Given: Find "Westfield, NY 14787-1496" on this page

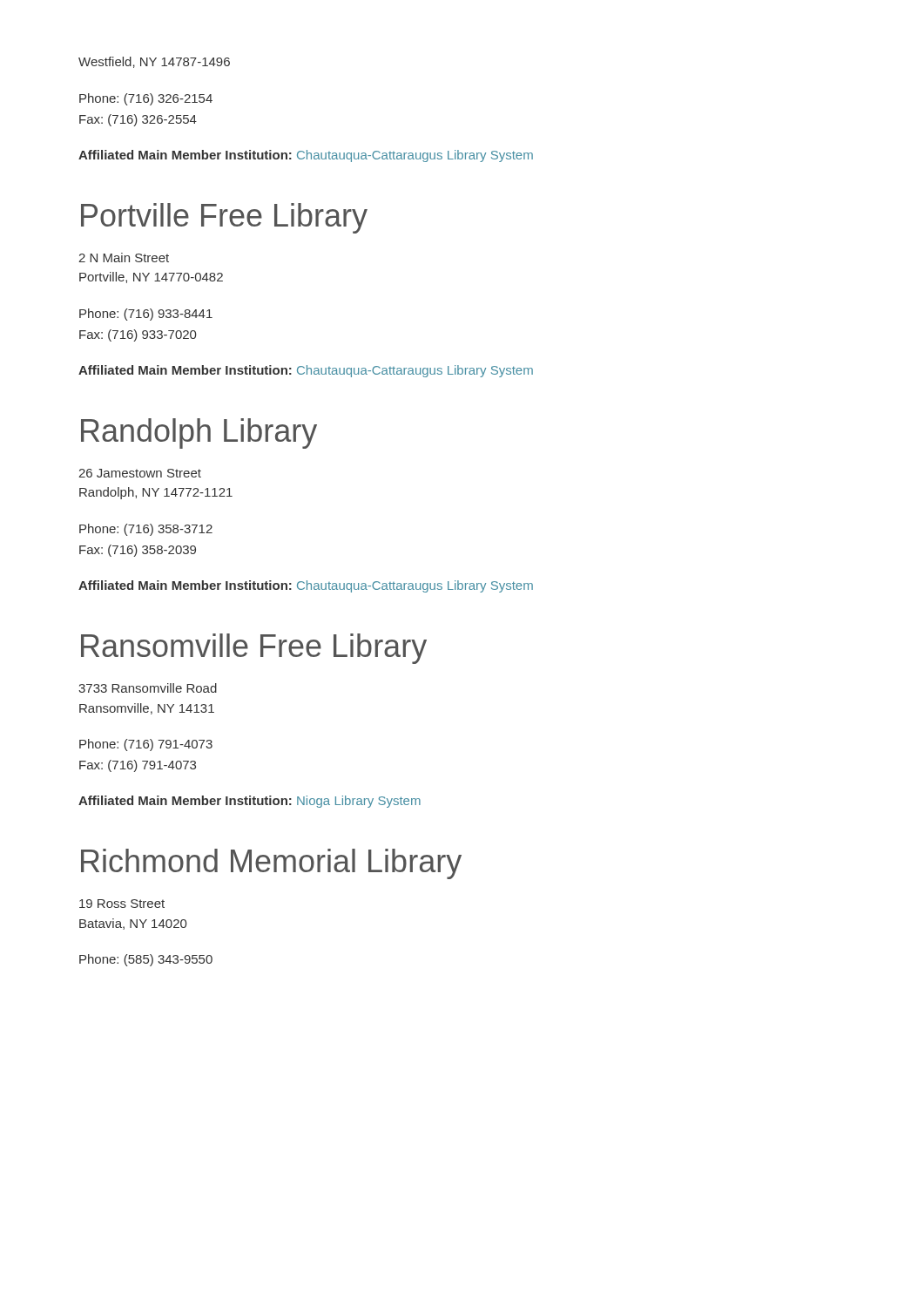Looking at the screenshot, I should [154, 61].
